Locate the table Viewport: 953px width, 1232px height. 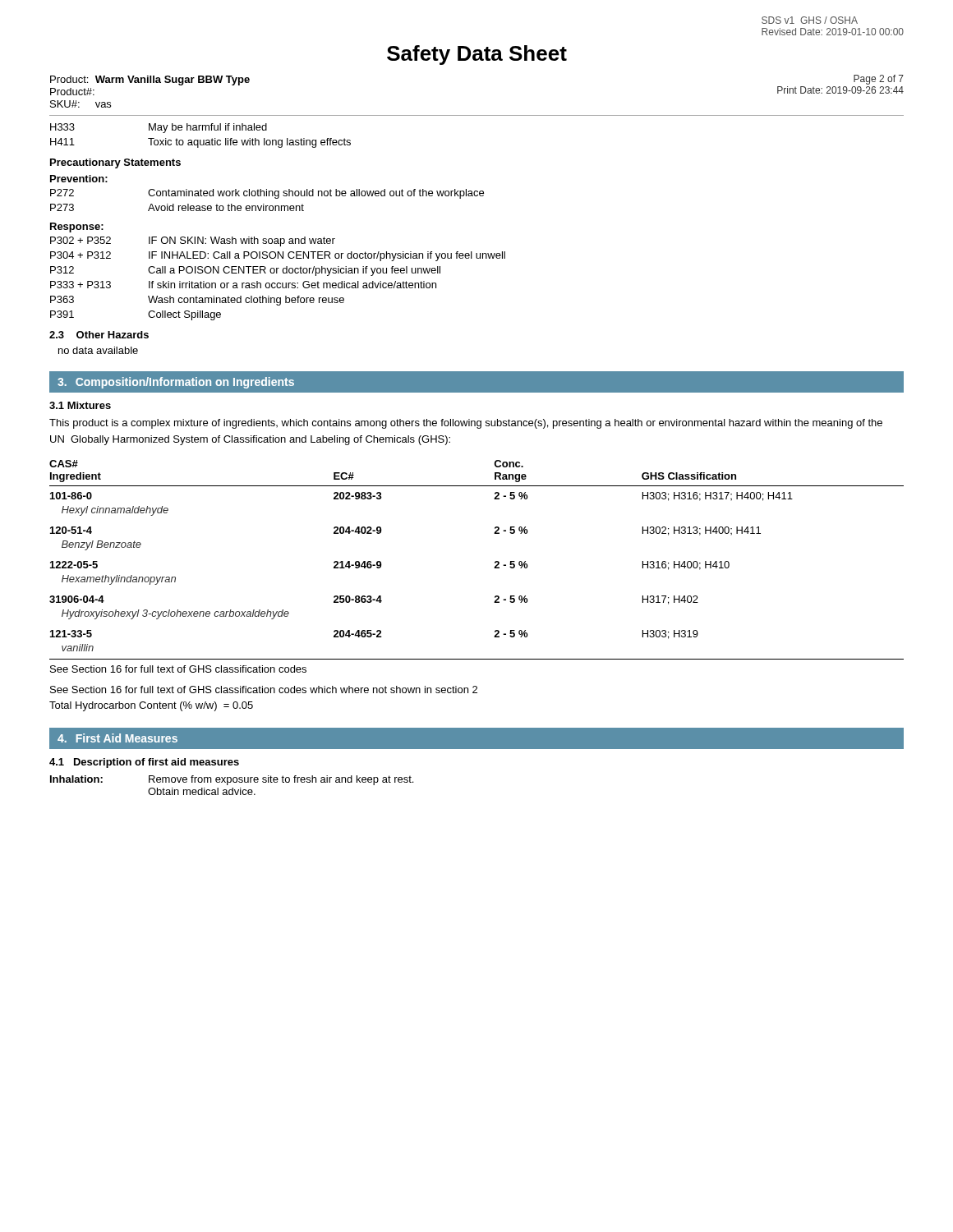tap(476, 566)
